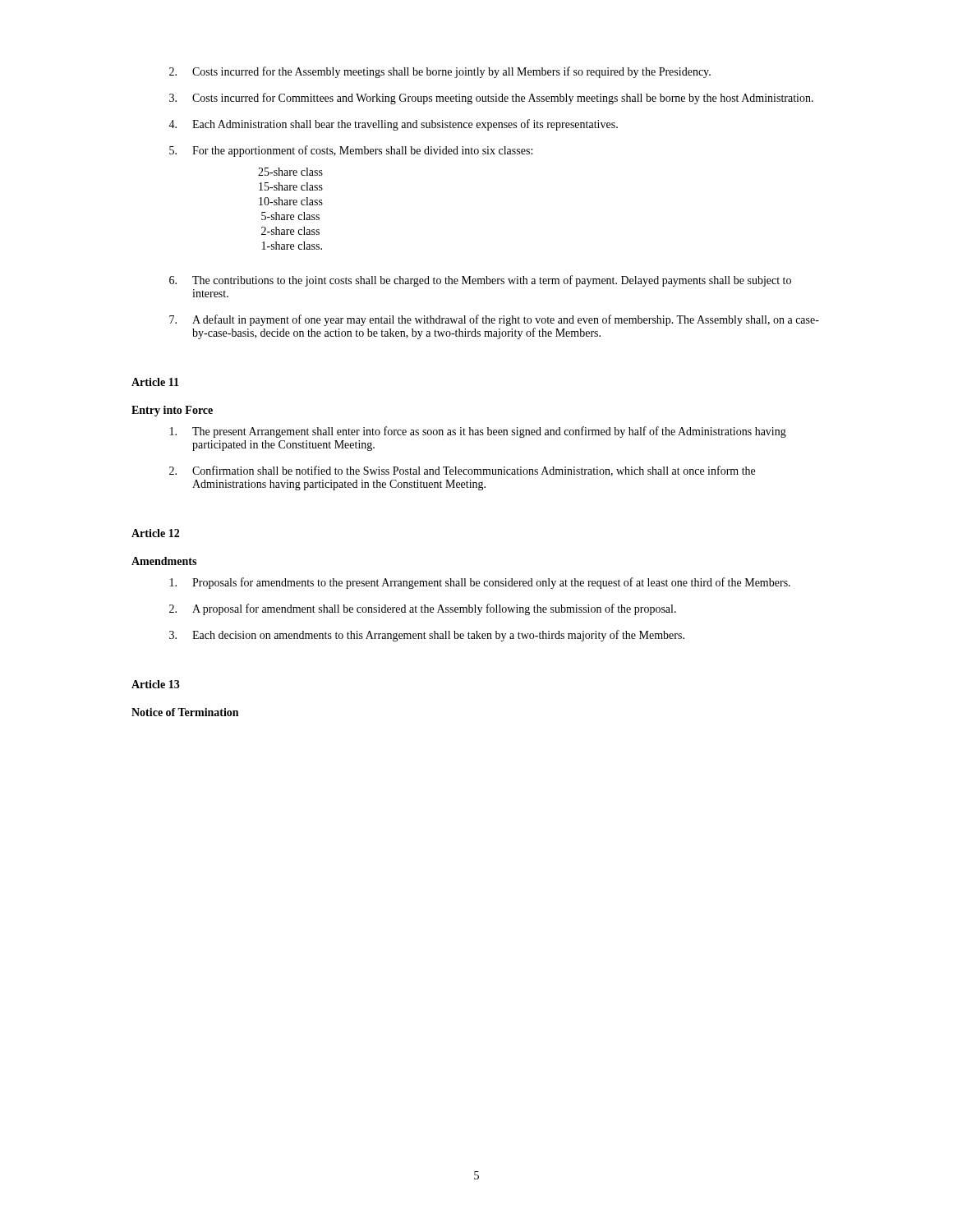Select the list item that reads "2. A proposal for amendment"
953x1232 pixels.
click(x=476, y=609)
